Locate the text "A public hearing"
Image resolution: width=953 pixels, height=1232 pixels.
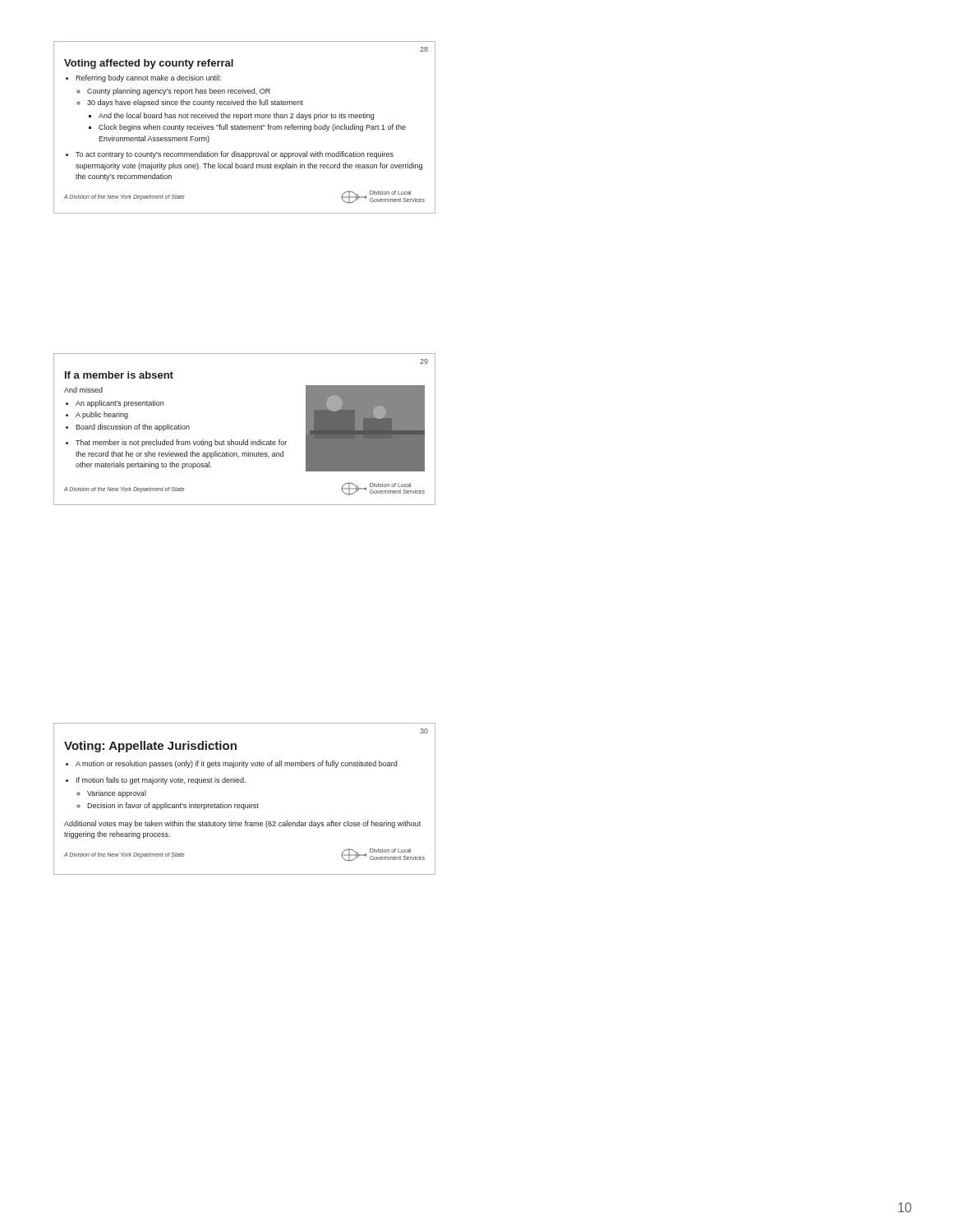[102, 415]
